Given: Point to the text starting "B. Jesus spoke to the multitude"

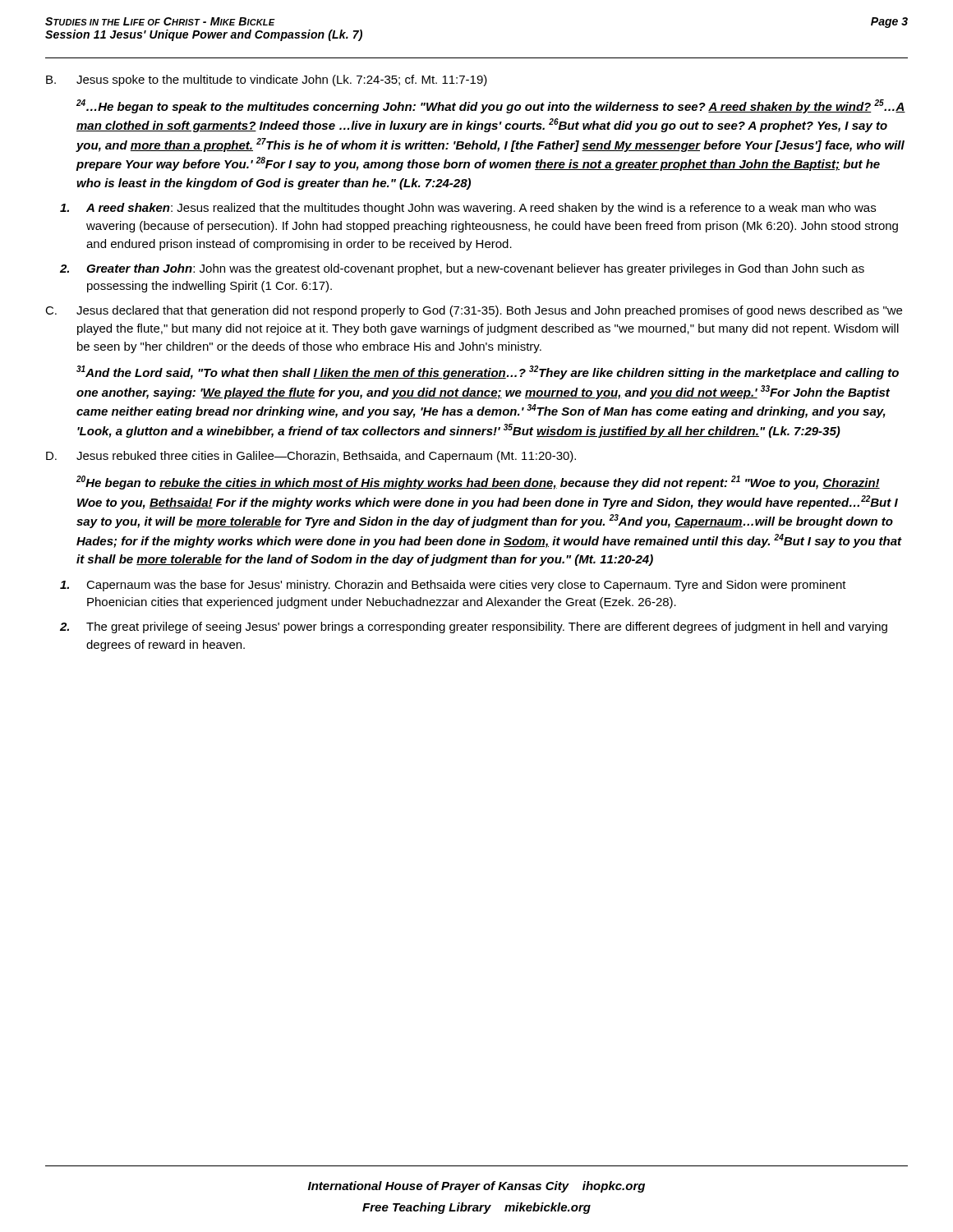Looking at the screenshot, I should click(476, 80).
